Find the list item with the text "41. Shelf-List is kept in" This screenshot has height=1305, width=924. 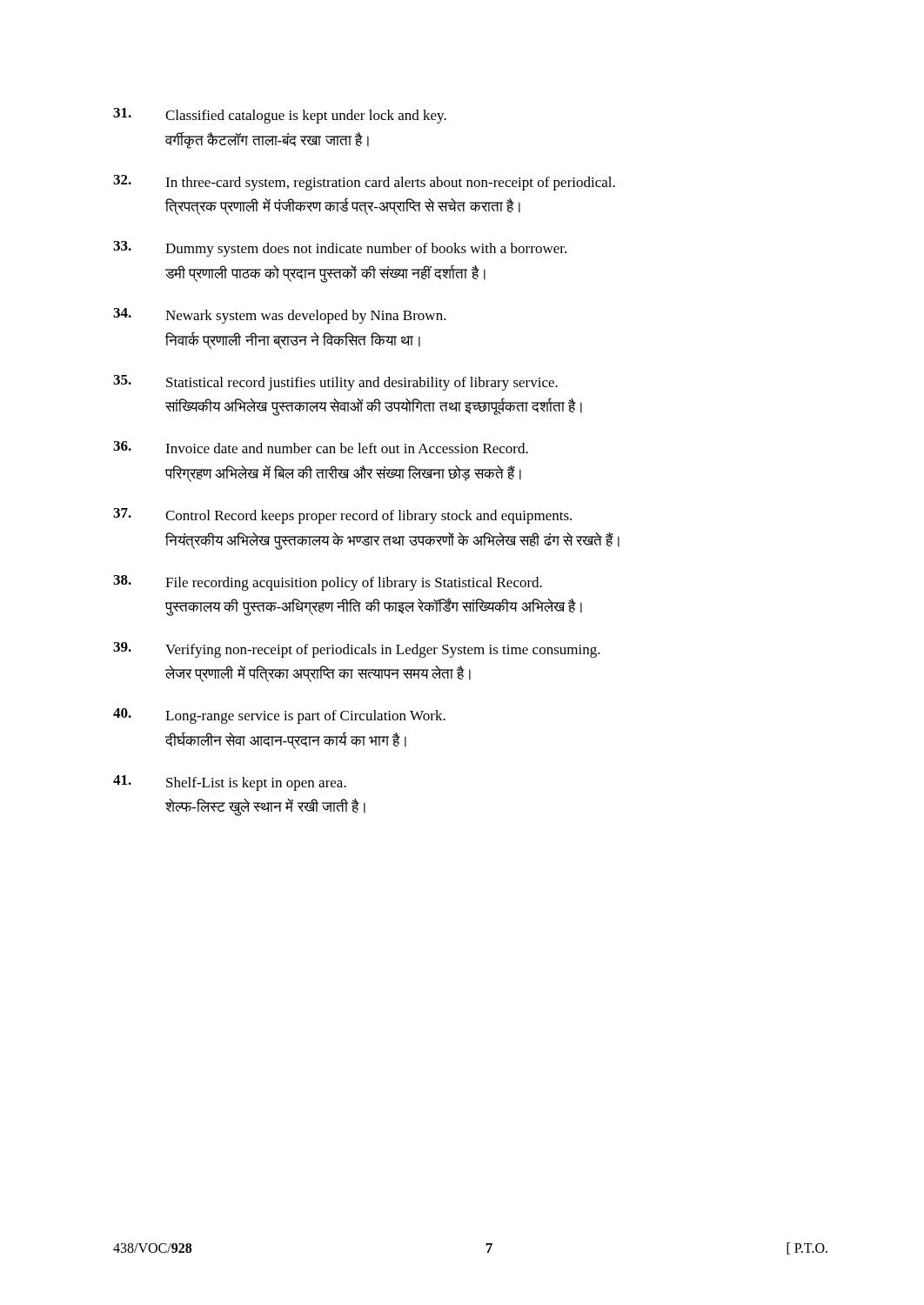coord(230,783)
